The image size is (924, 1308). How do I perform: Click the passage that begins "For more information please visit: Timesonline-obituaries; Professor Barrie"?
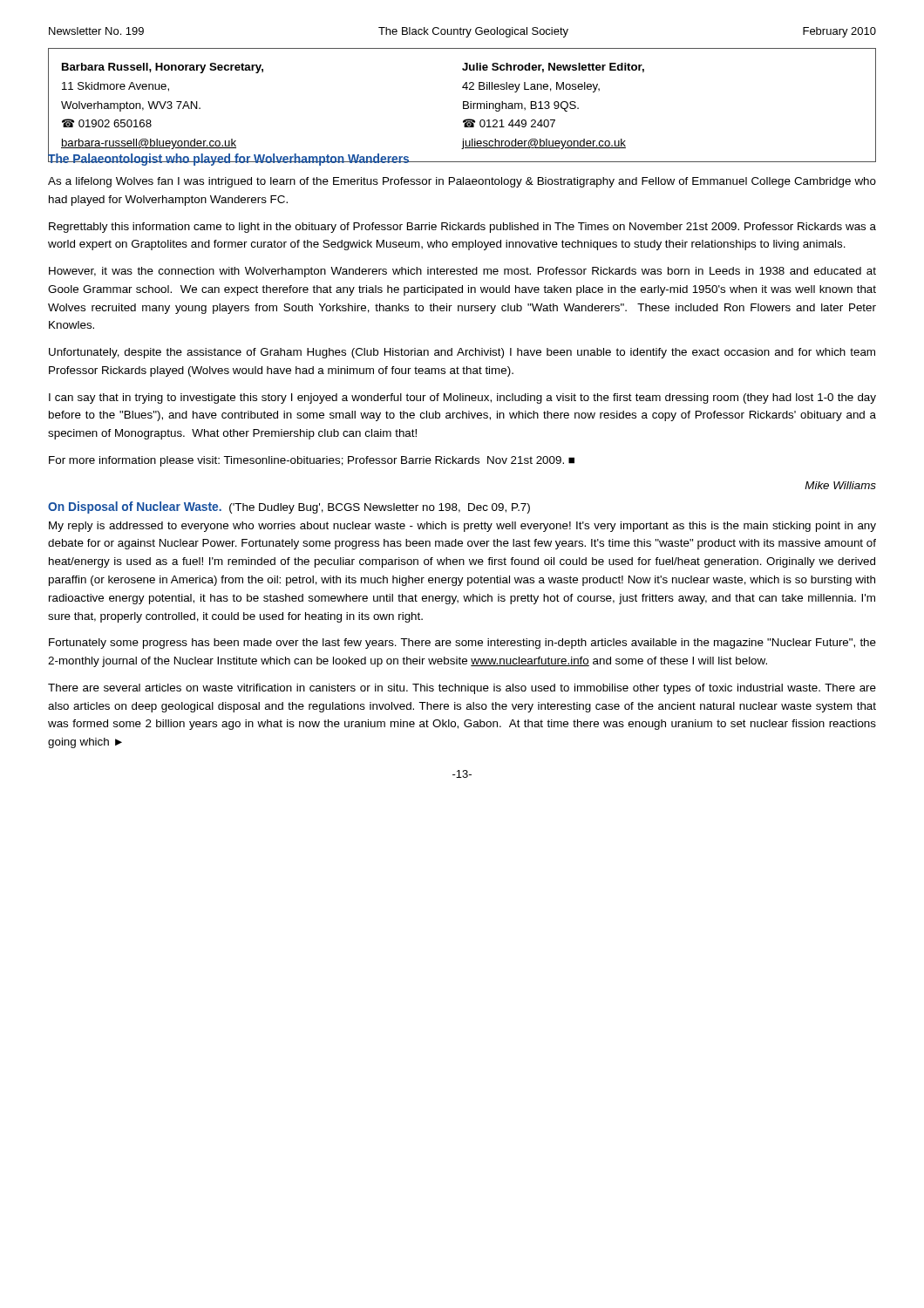[x=312, y=460]
